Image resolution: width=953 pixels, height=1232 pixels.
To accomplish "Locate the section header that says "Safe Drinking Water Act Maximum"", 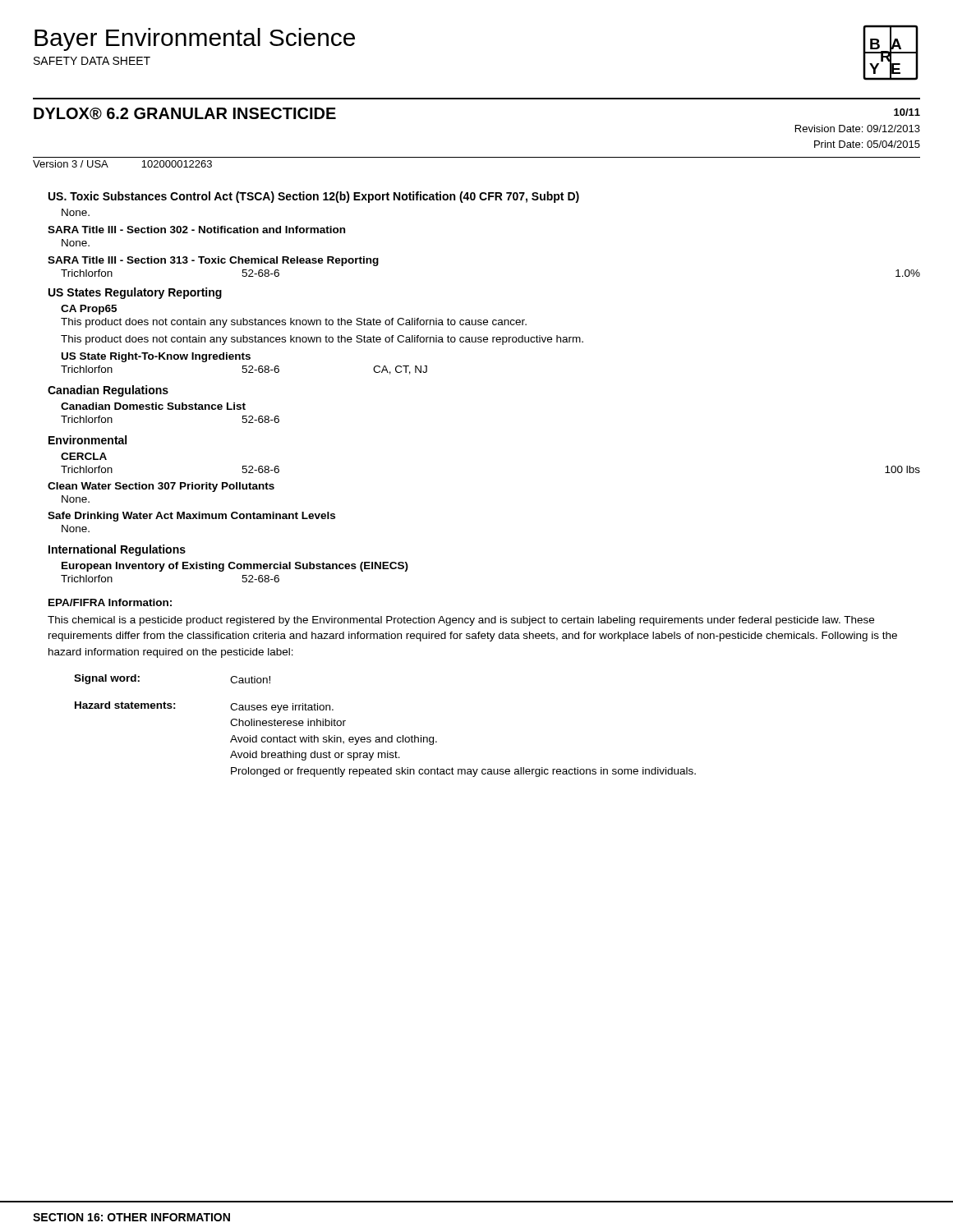I will pos(192,515).
